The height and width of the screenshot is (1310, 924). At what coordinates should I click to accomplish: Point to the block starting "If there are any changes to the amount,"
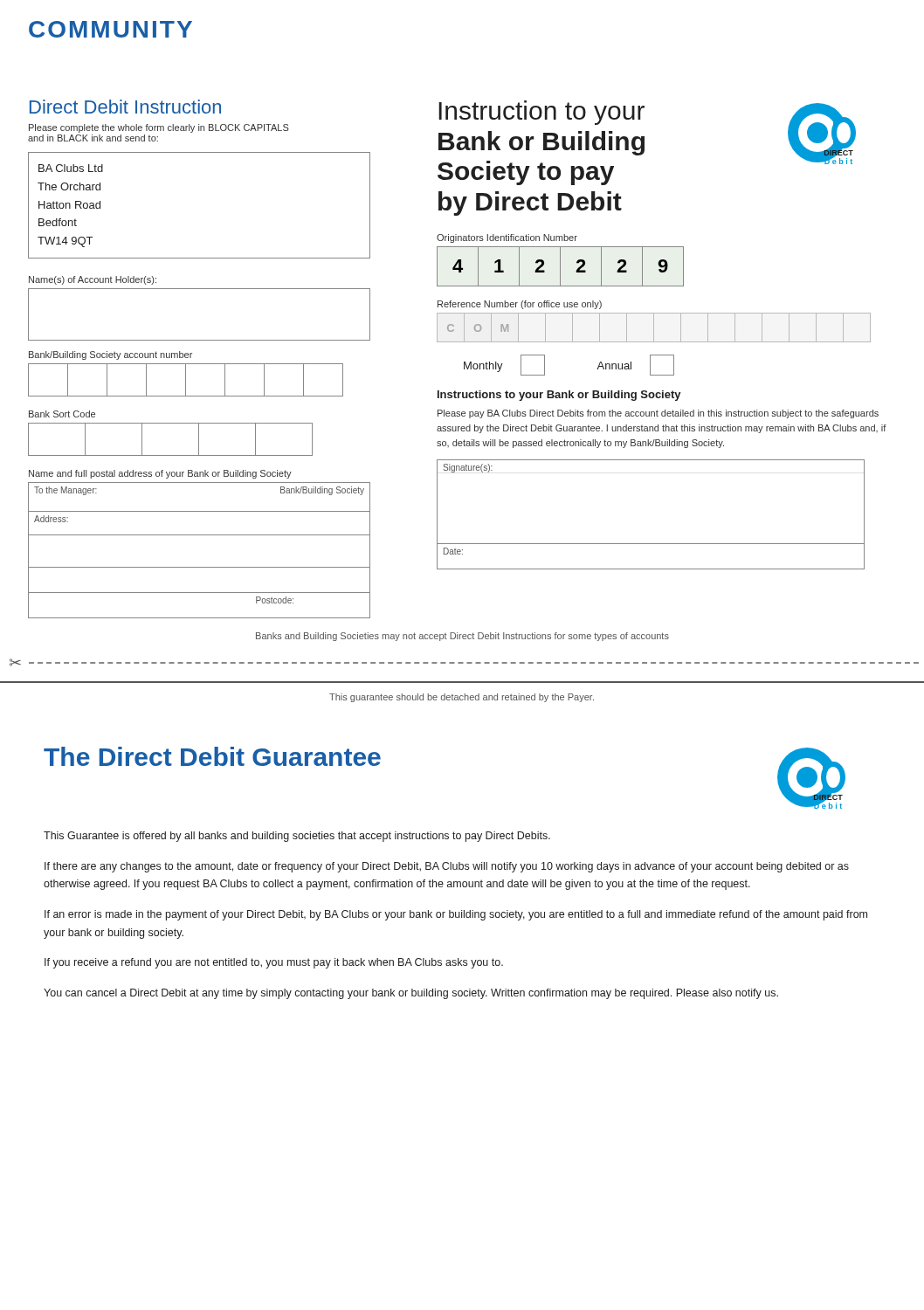pos(462,875)
